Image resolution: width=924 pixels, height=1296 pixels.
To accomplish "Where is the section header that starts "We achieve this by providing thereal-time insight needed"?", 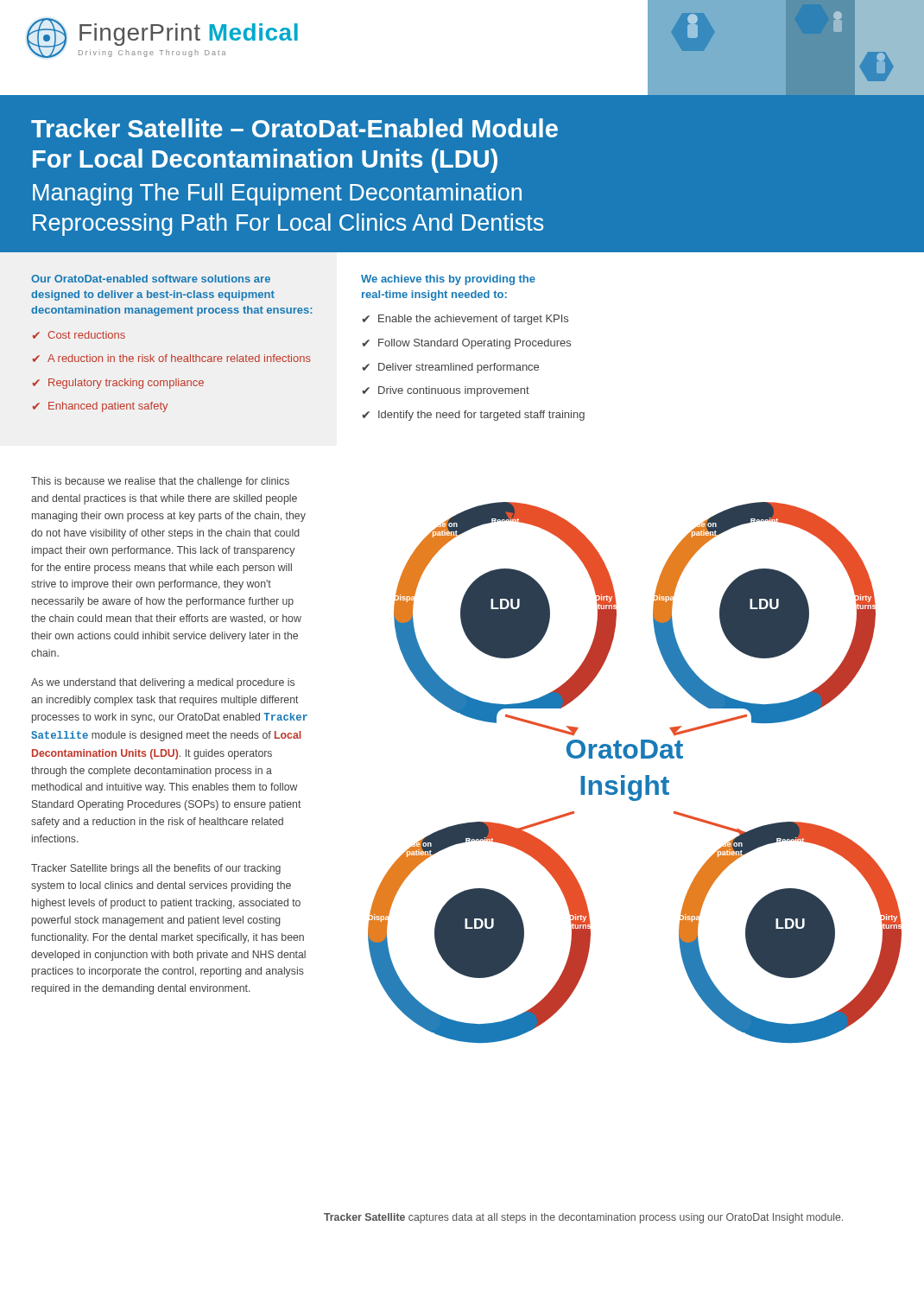I will coord(448,286).
